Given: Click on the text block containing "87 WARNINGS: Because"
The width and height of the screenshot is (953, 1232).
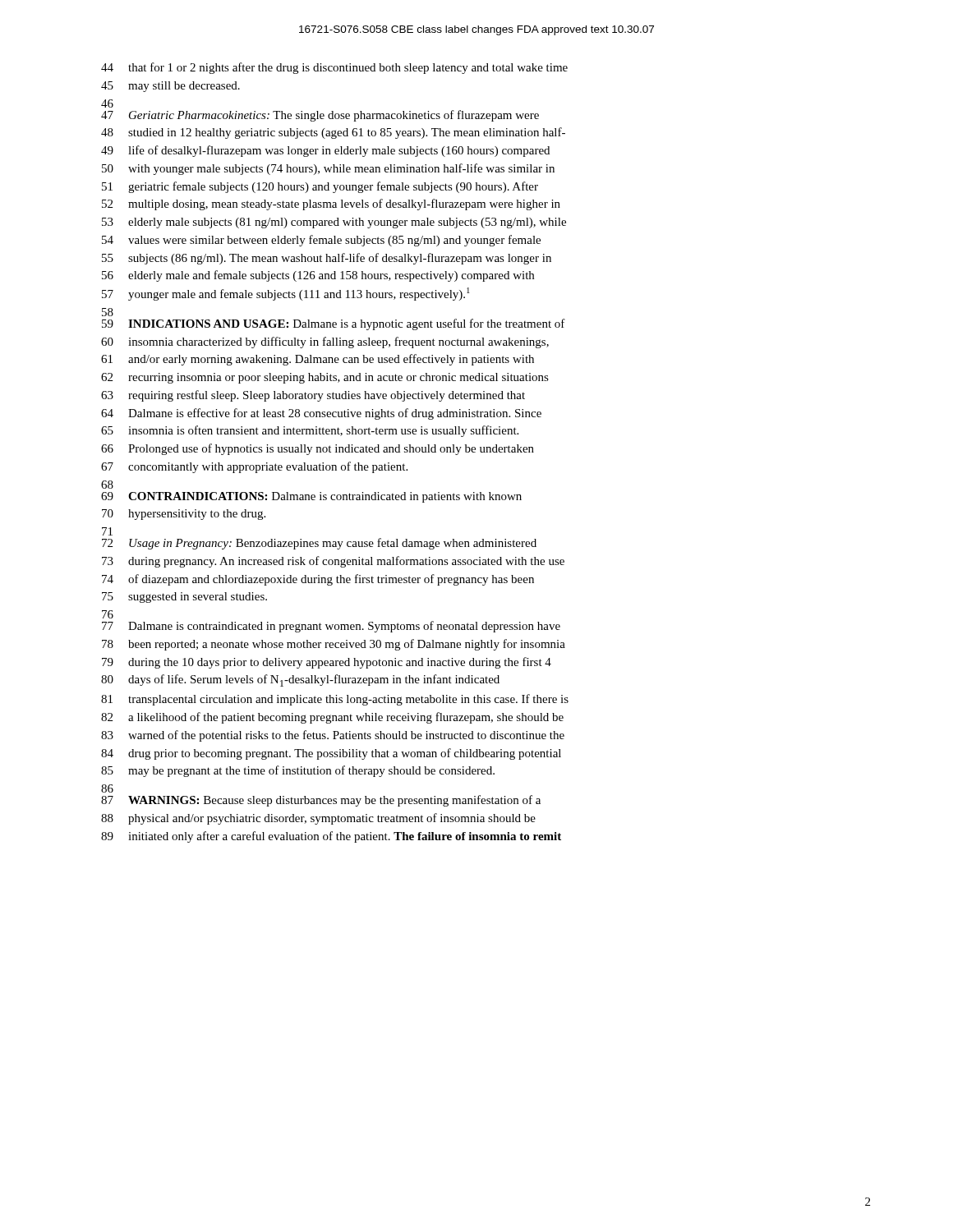Looking at the screenshot, I should 476,801.
